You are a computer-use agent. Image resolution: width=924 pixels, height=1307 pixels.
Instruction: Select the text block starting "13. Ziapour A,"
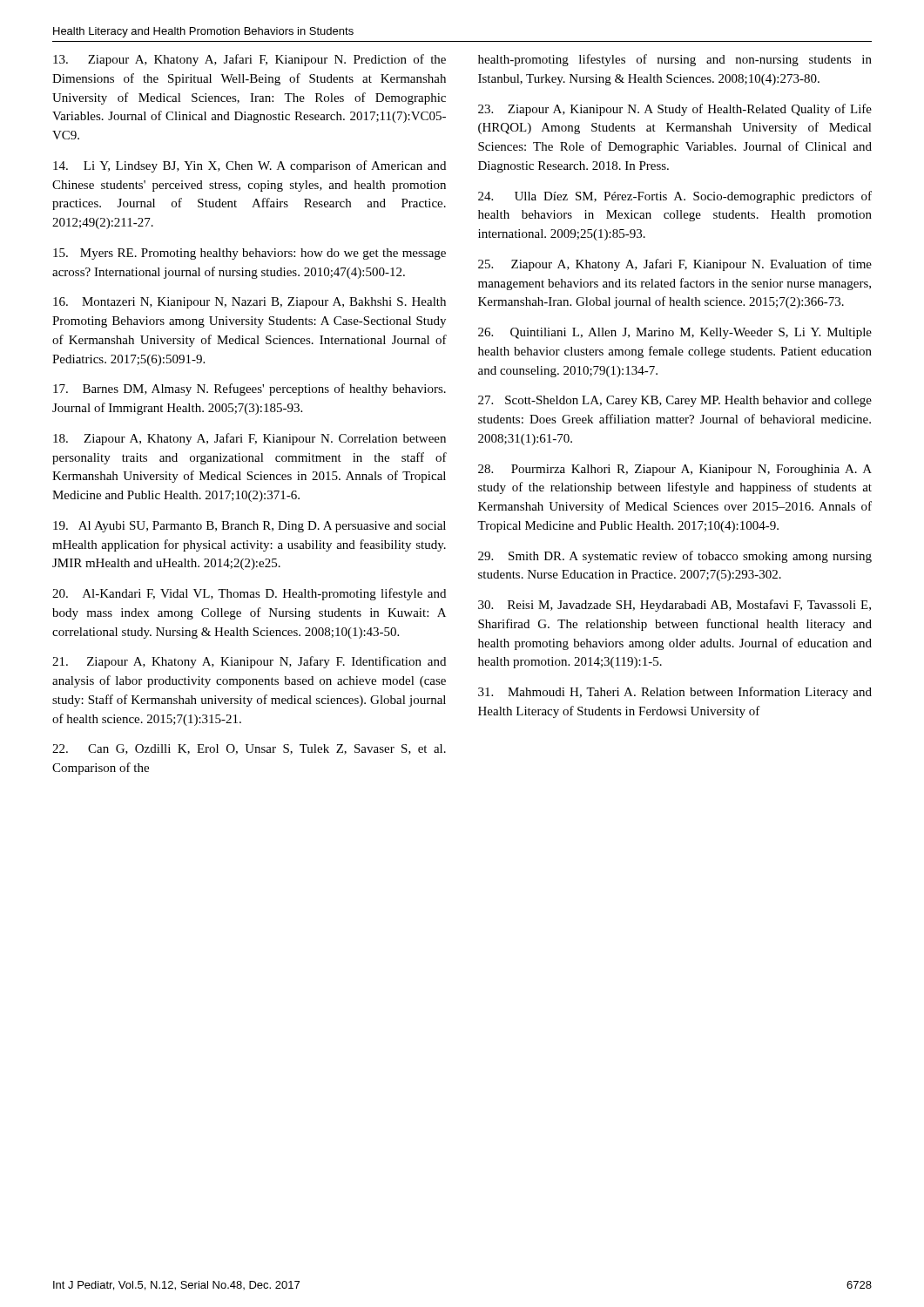click(x=249, y=97)
